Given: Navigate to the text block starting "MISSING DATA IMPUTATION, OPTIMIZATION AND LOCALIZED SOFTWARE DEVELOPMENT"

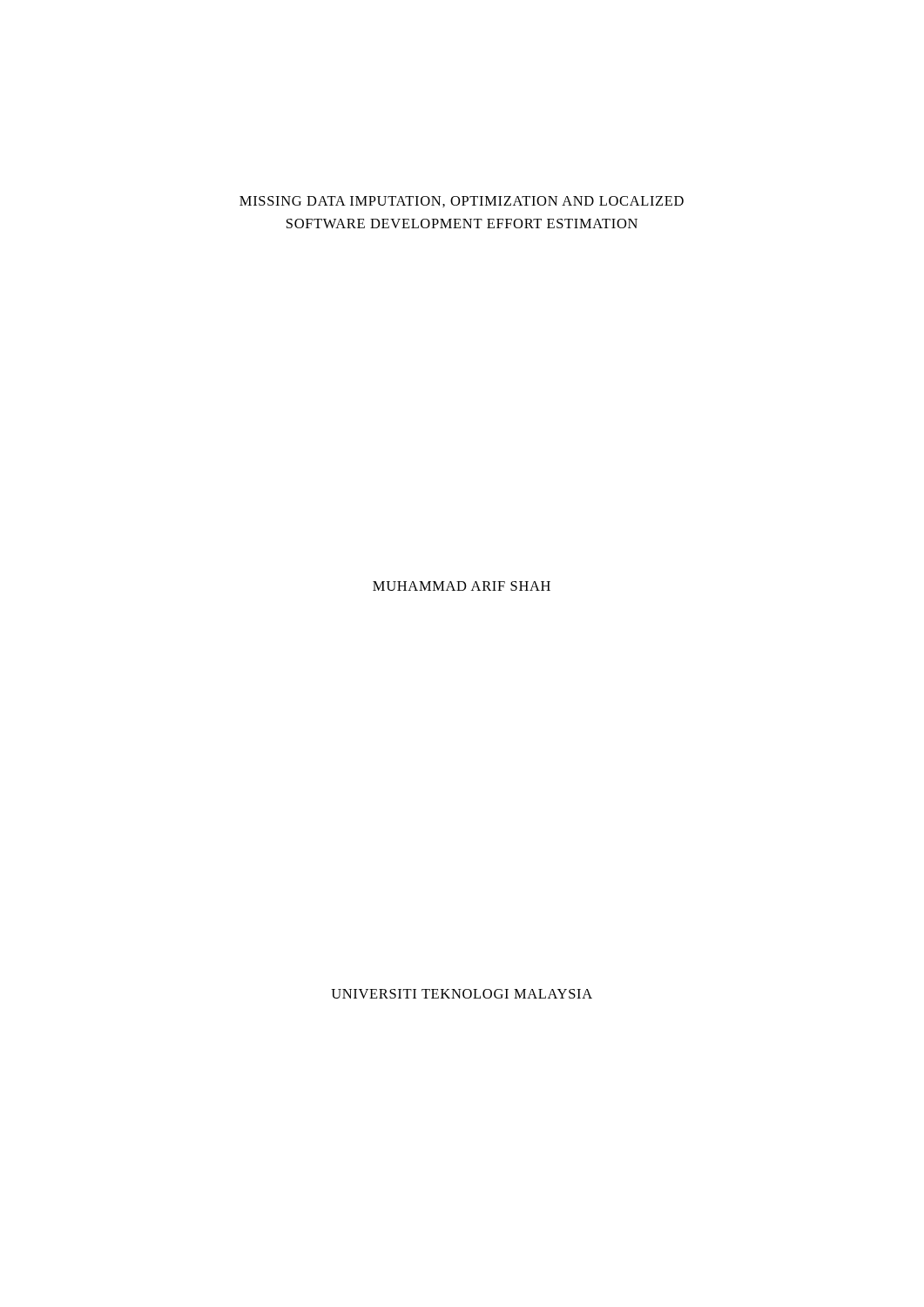Looking at the screenshot, I should click(462, 212).
